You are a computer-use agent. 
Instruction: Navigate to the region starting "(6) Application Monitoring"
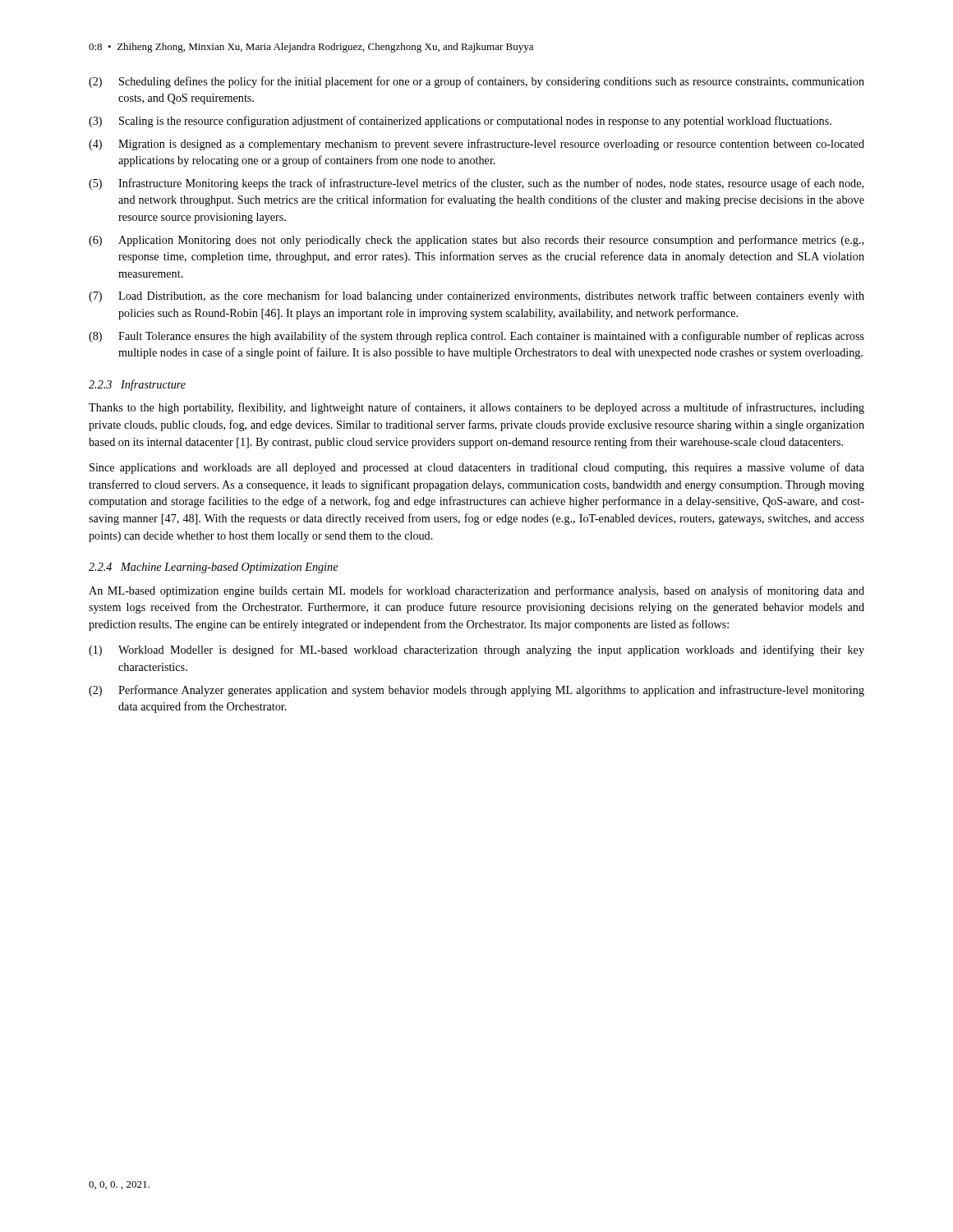(476, 257)
